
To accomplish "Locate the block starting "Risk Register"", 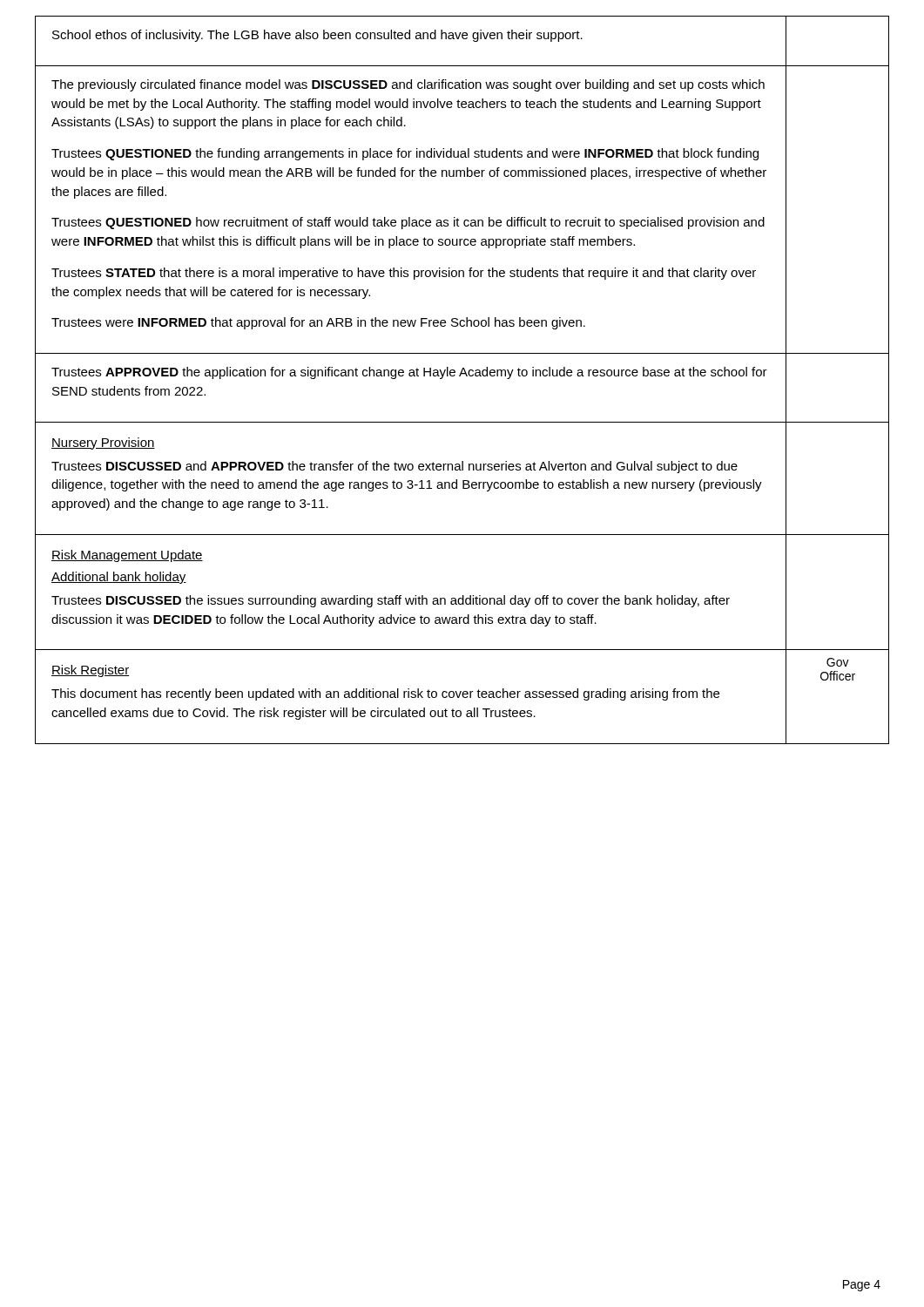I will point(90,670).
